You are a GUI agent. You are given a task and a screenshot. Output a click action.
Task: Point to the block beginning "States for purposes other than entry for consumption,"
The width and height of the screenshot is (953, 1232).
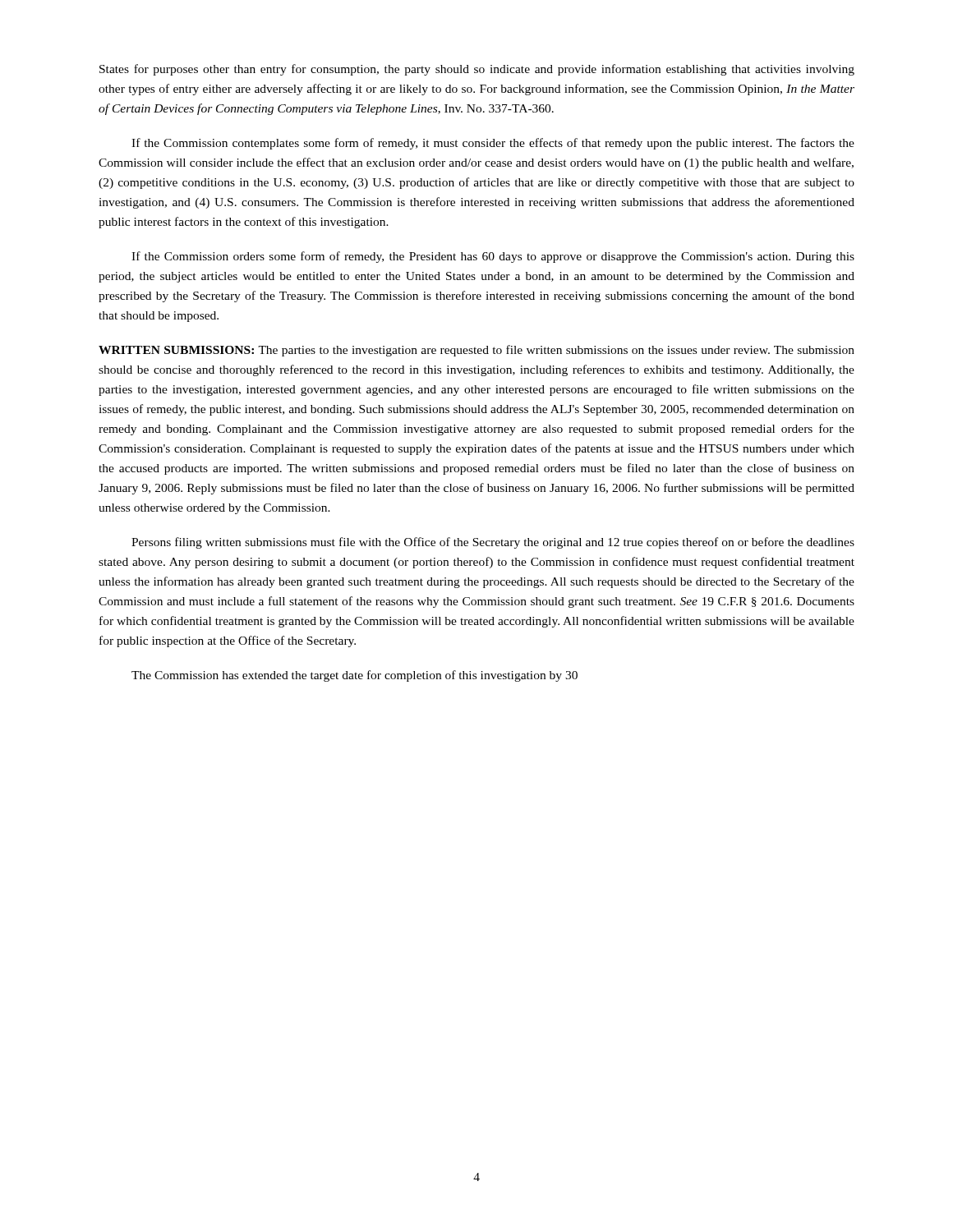click(x=476, y=89)
